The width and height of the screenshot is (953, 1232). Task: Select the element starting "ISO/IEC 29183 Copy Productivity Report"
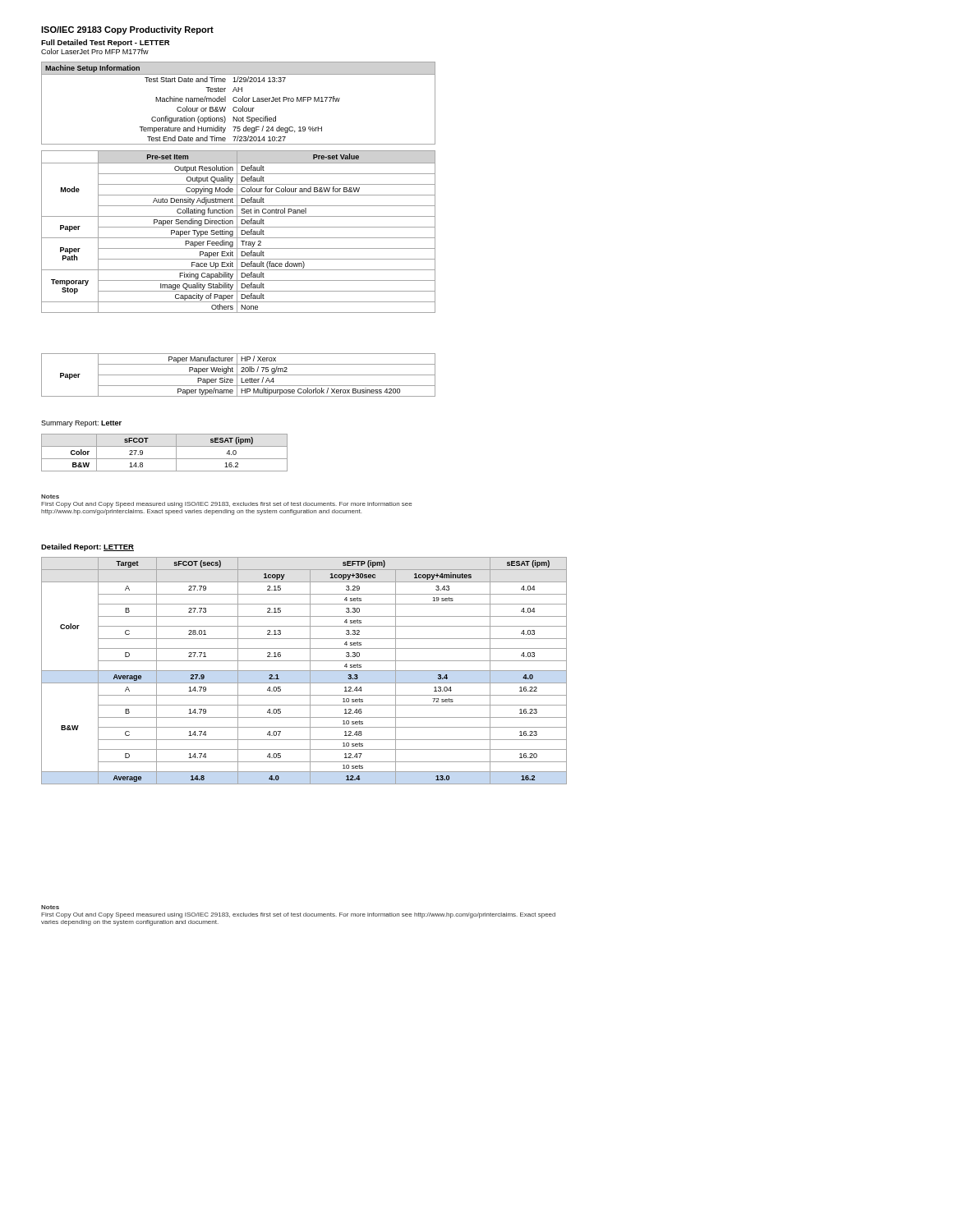pos(127,30)
